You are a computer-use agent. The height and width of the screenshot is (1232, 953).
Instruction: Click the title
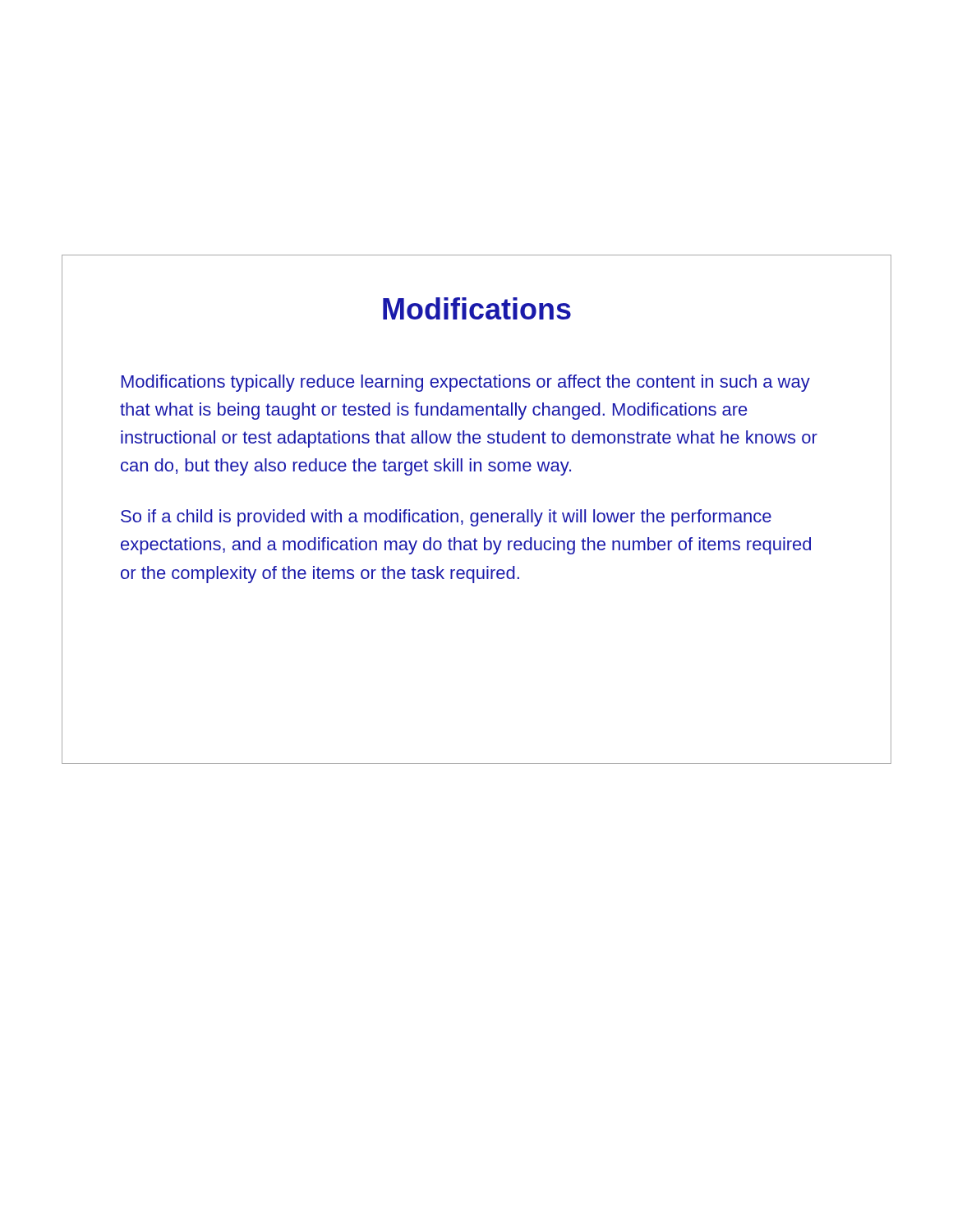coord(476,310)
